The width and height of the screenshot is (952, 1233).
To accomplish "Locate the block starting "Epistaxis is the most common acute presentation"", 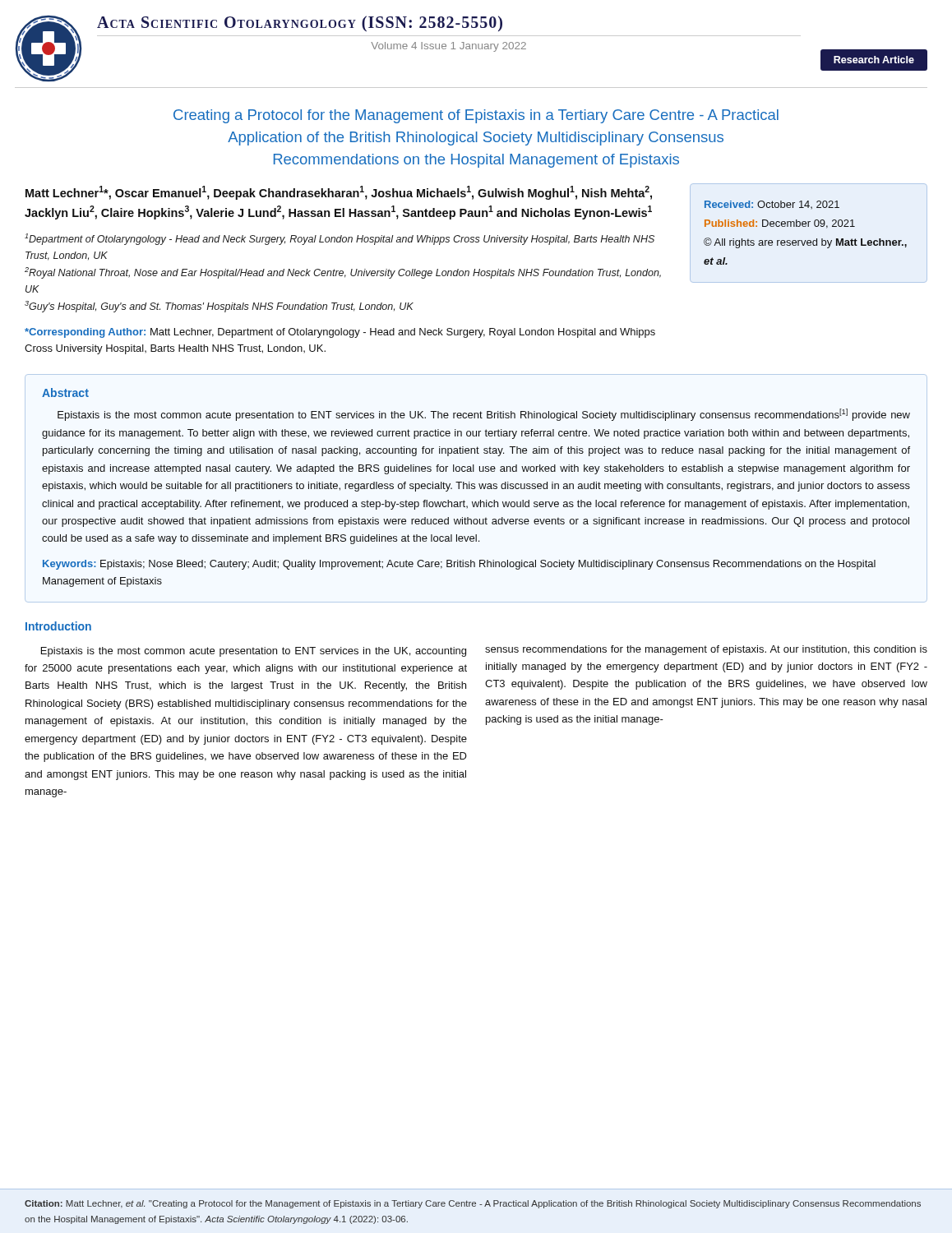I will (x=246, y=721).
